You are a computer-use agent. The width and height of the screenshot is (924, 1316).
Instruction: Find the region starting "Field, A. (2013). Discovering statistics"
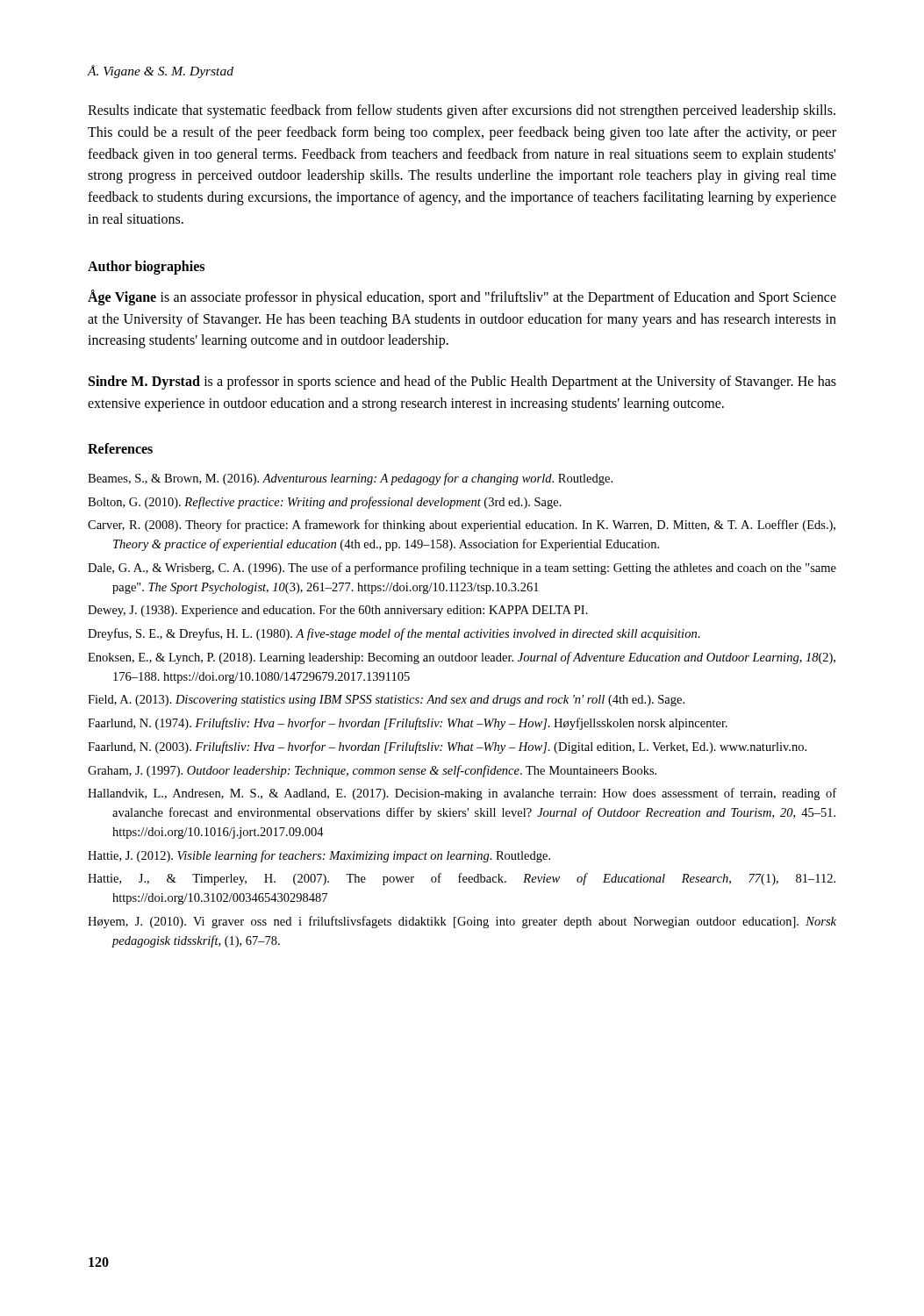coord(387,699)
